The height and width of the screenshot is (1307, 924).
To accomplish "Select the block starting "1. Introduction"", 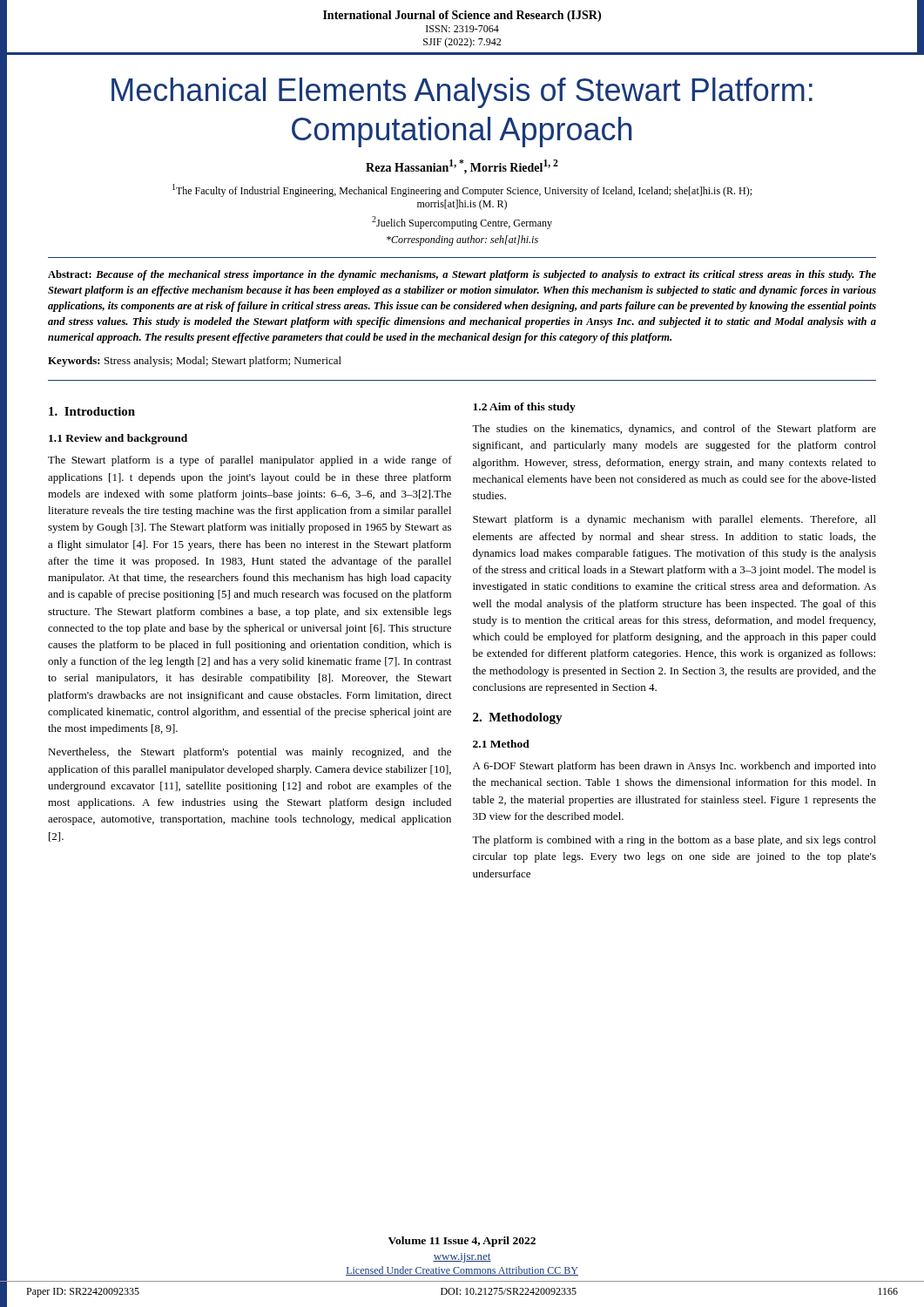I will 92,412.
